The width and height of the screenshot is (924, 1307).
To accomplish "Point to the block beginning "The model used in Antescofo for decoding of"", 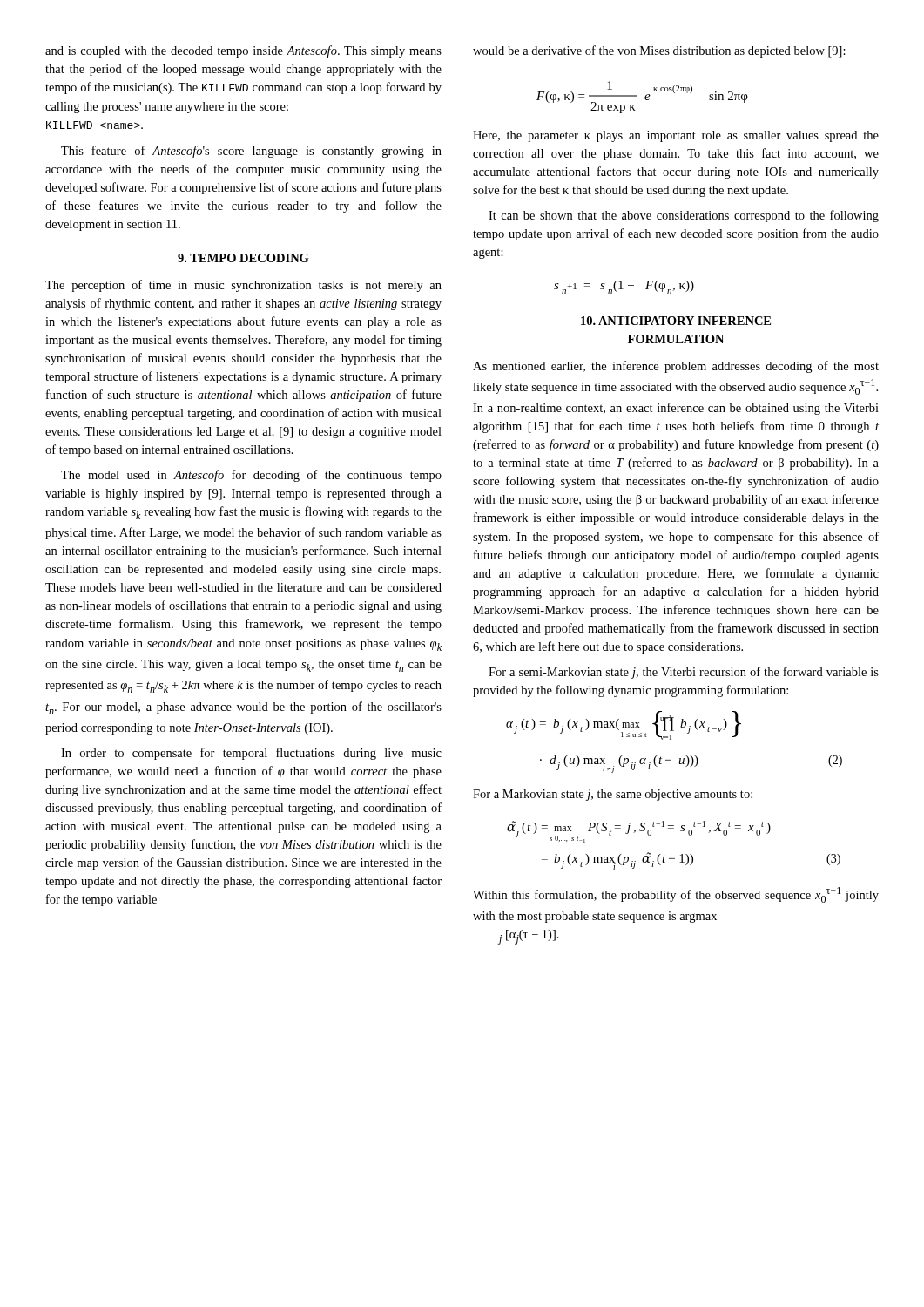I will click(243, 602).
